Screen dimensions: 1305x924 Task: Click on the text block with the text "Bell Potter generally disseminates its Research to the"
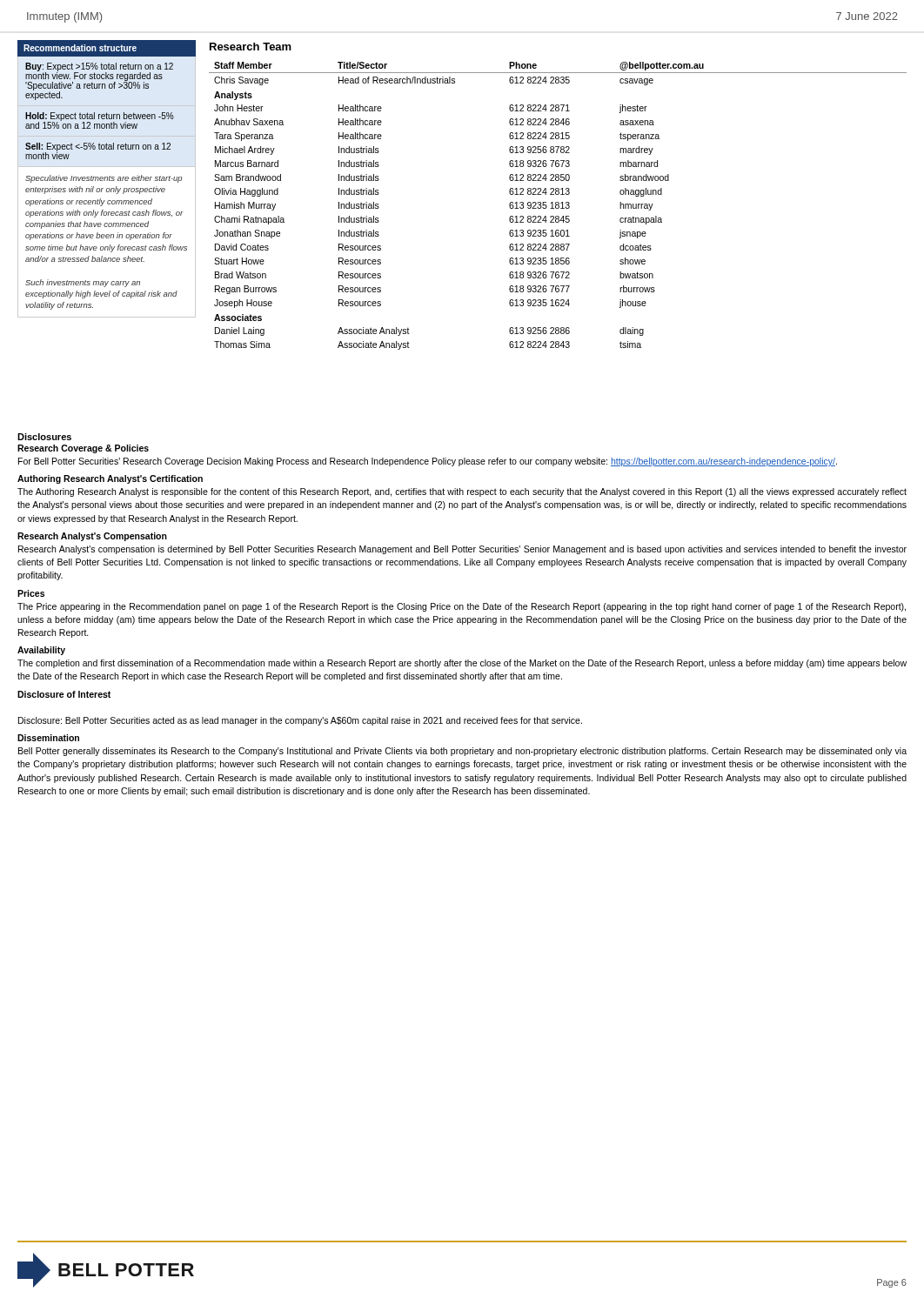[x=462, y=771]
